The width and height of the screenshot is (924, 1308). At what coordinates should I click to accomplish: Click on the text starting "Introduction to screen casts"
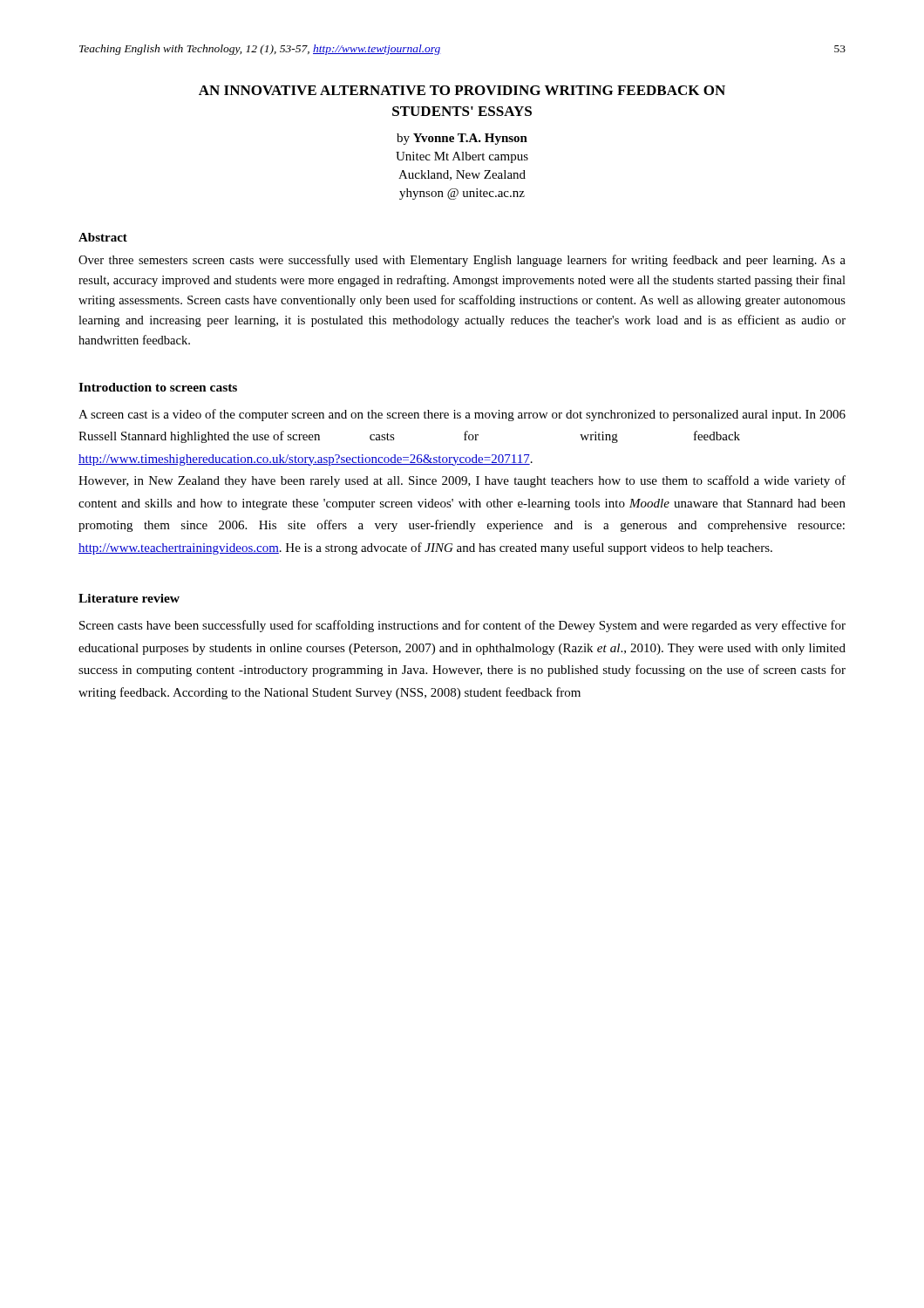(x=158, y=386)
